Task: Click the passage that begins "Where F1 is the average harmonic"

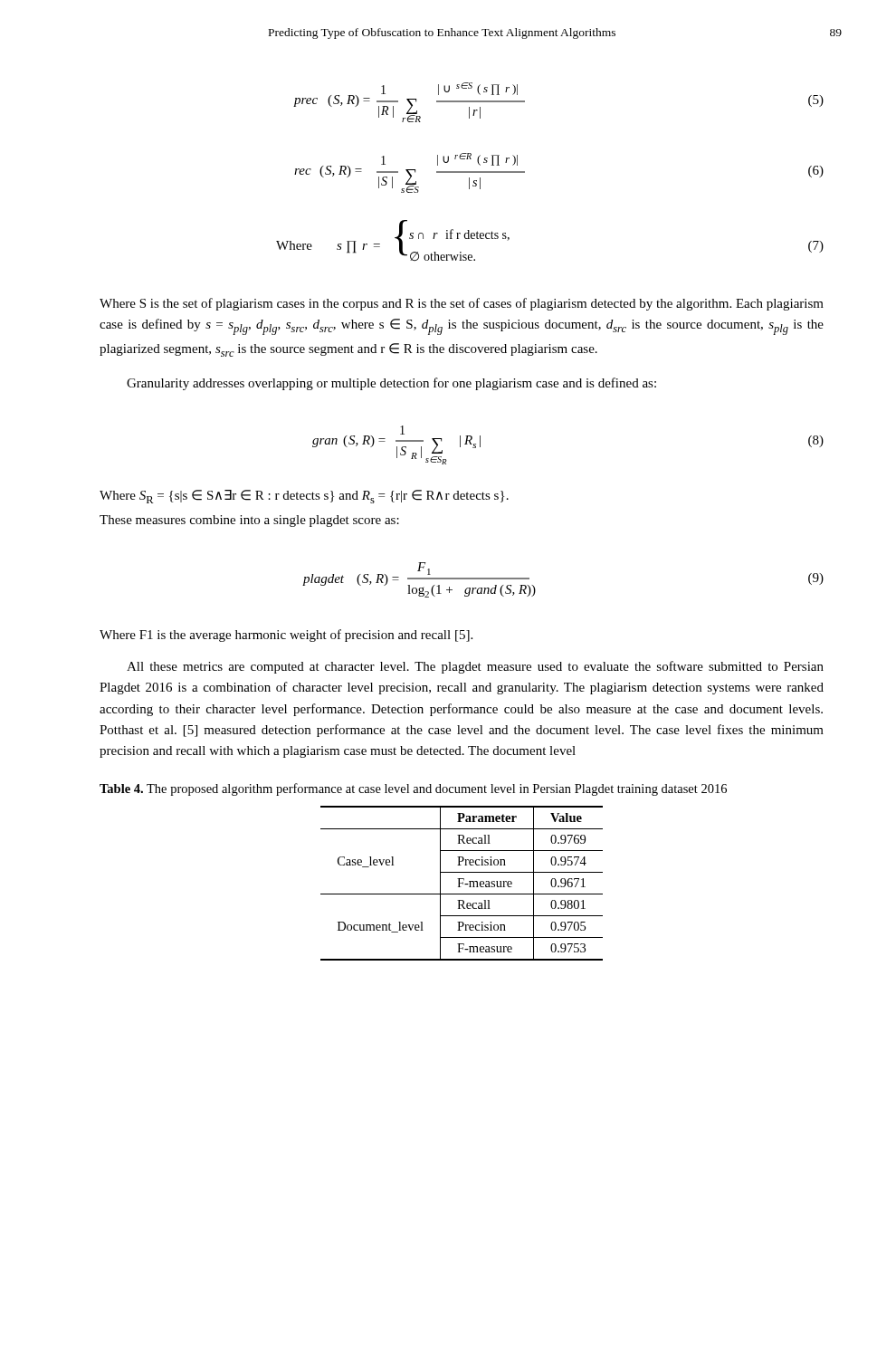Action: [287, 635]
